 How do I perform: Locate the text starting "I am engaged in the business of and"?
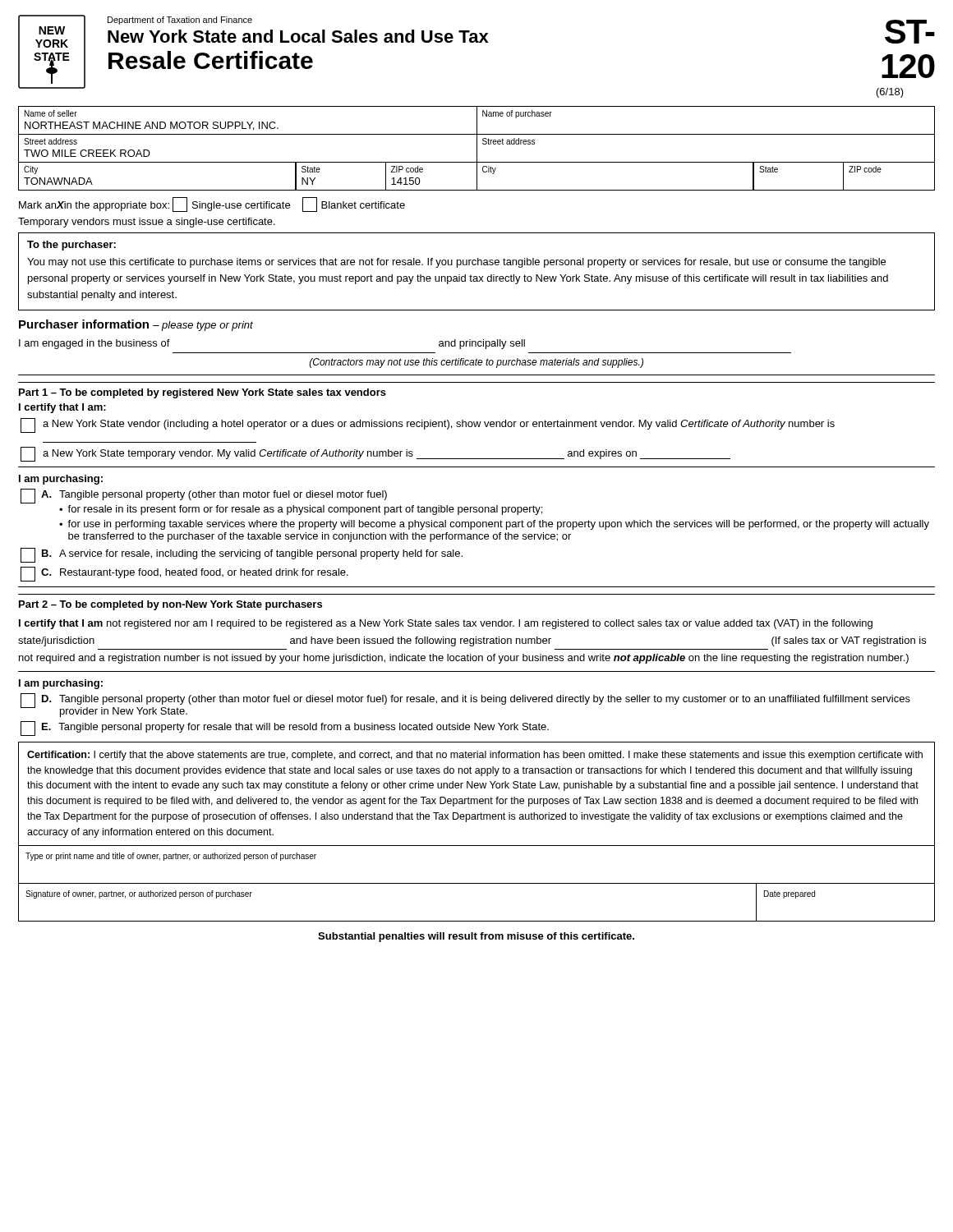[405, 345]
